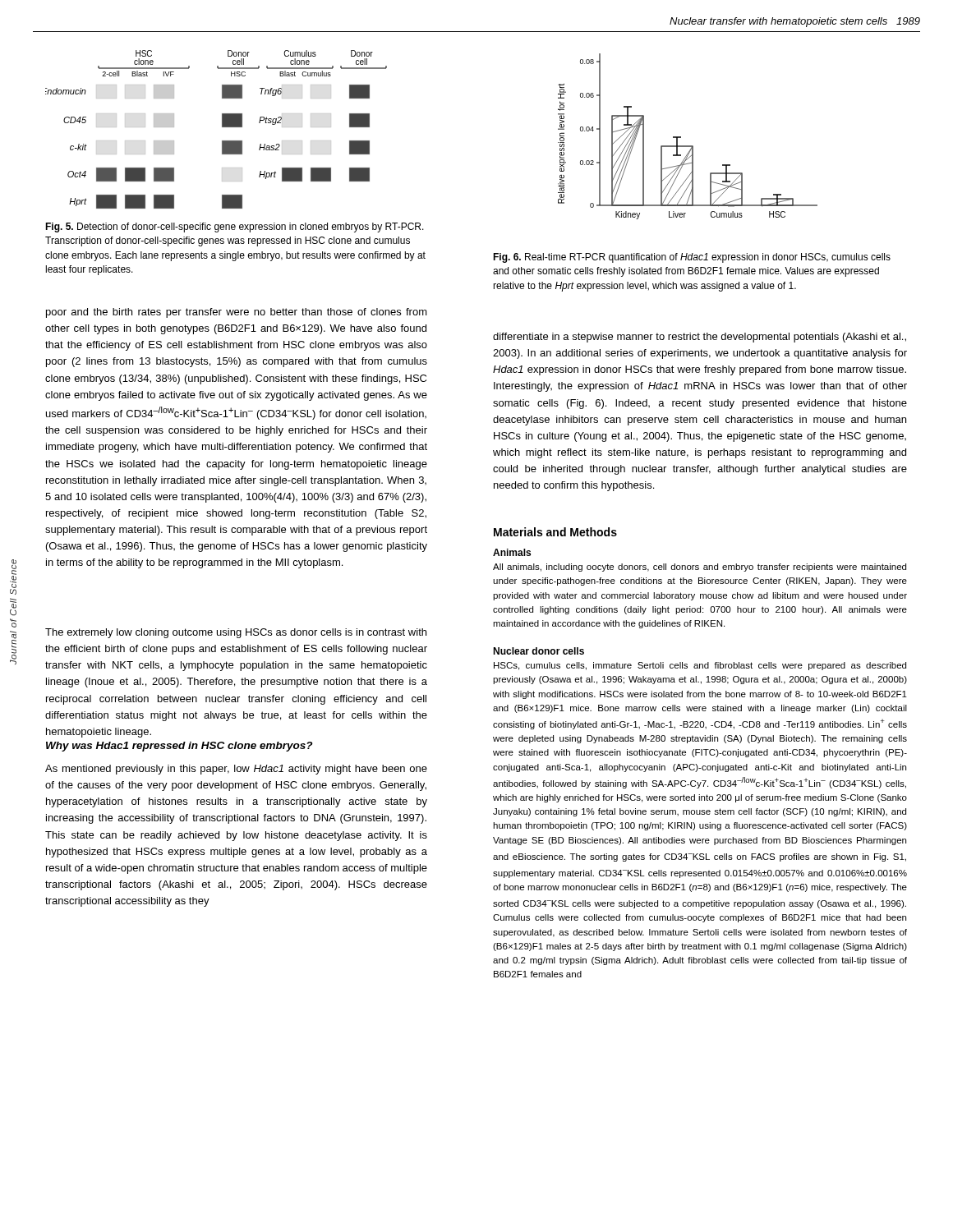Locate the text block starting "As mentioned previously"

click(236, 835)
